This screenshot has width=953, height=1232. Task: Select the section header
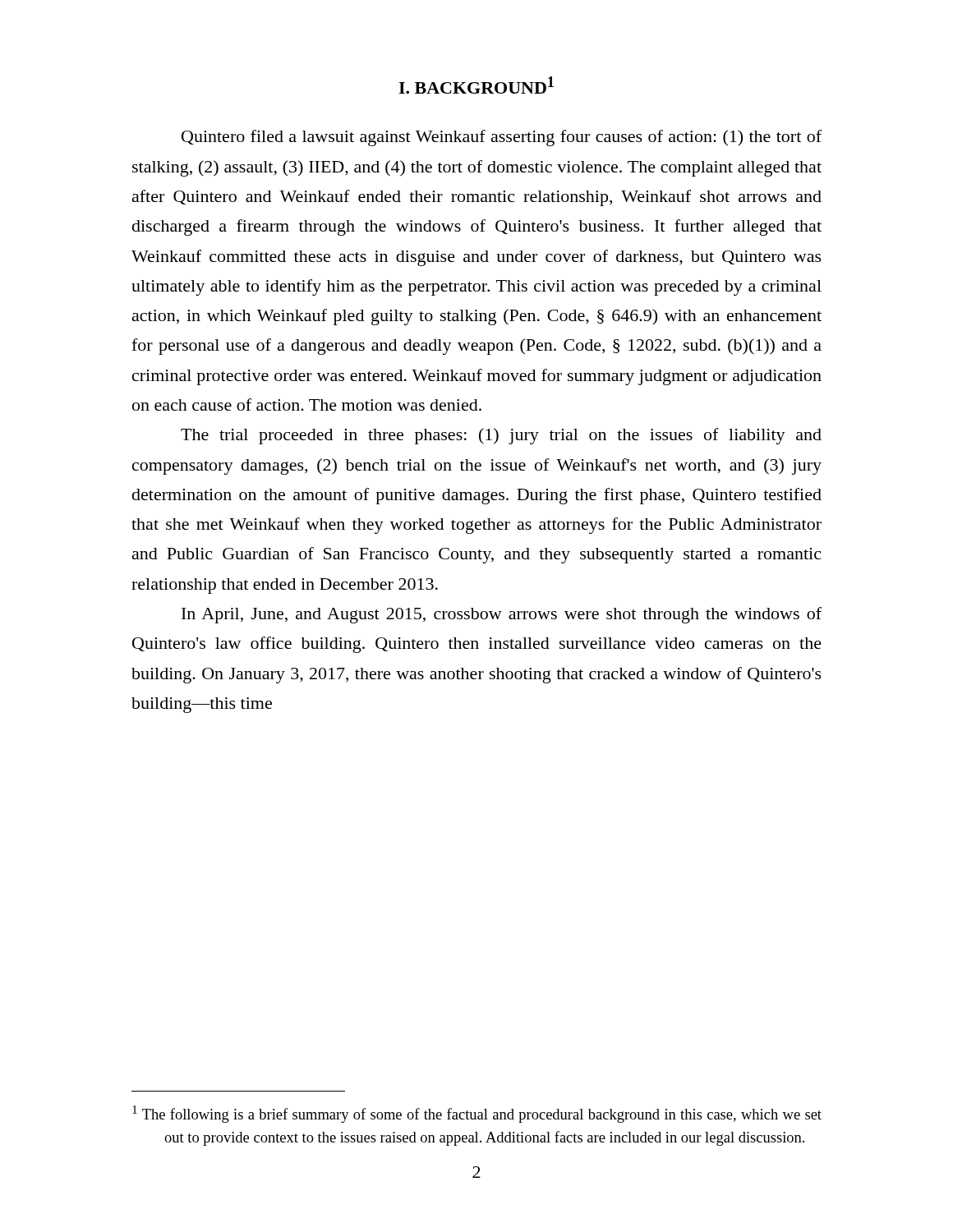pyautogui.click(x=476, y=86)
